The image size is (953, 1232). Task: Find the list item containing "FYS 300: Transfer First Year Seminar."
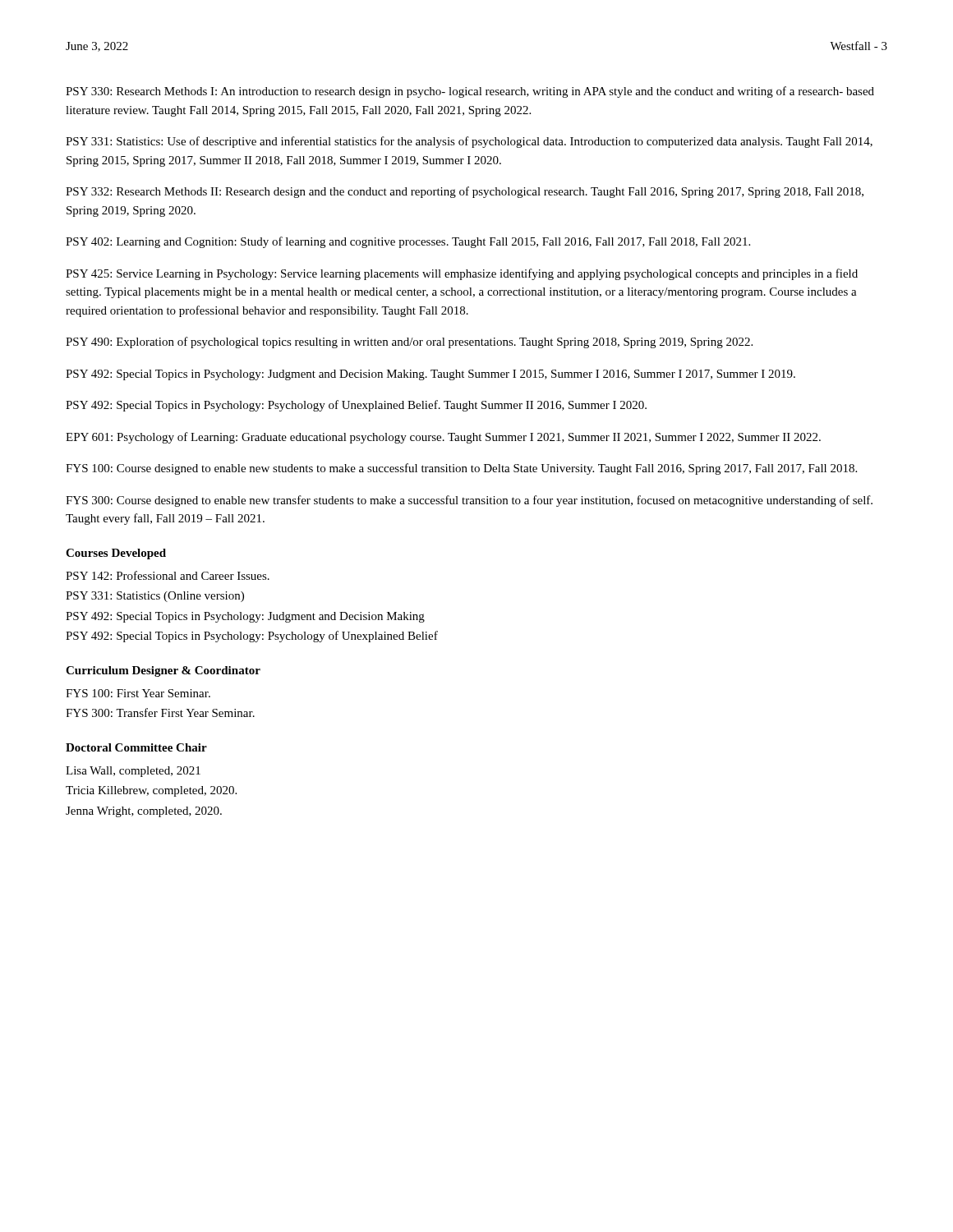(x=160, y=713)
